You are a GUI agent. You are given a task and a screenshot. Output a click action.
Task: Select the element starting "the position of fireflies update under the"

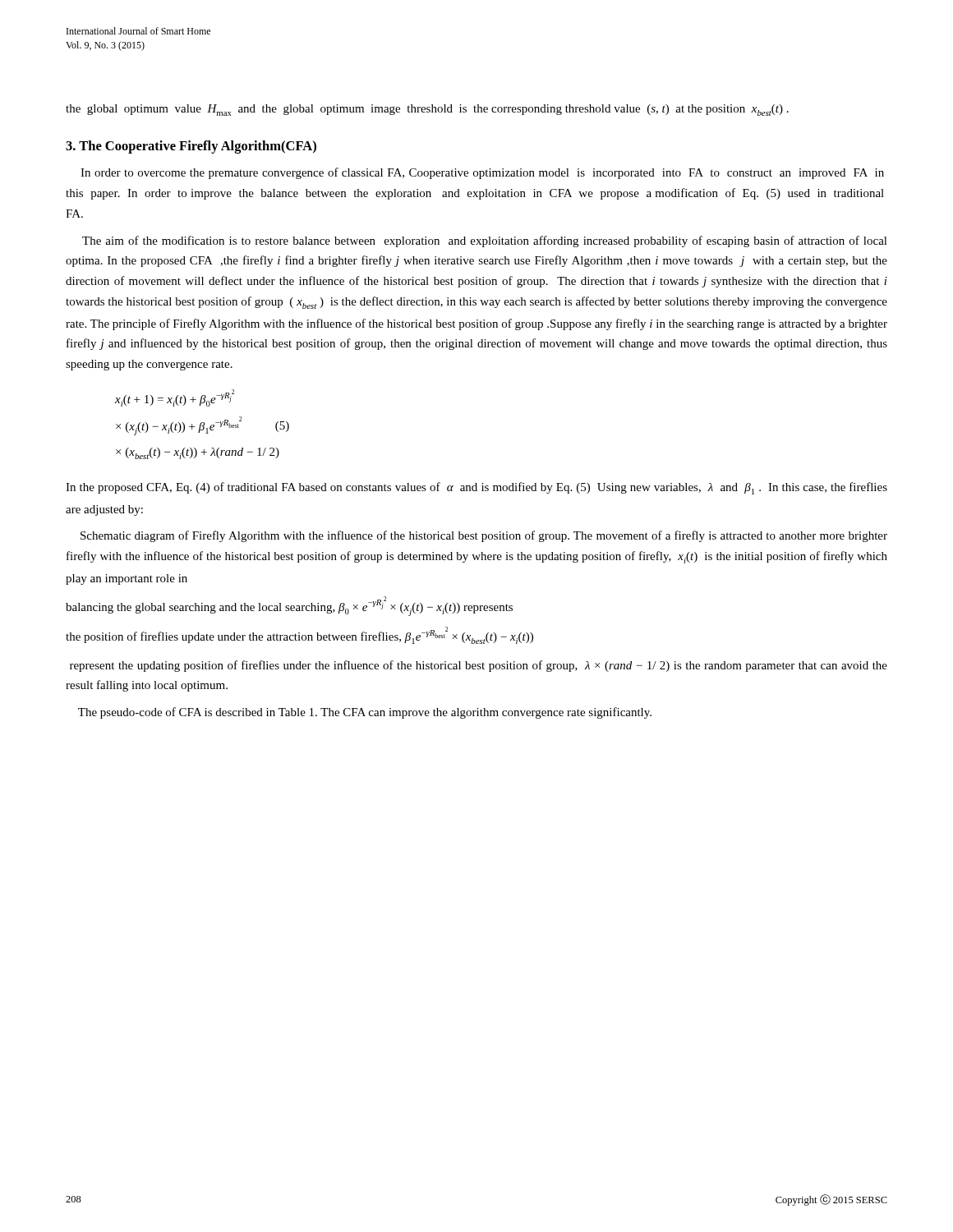tap(300, 636)
